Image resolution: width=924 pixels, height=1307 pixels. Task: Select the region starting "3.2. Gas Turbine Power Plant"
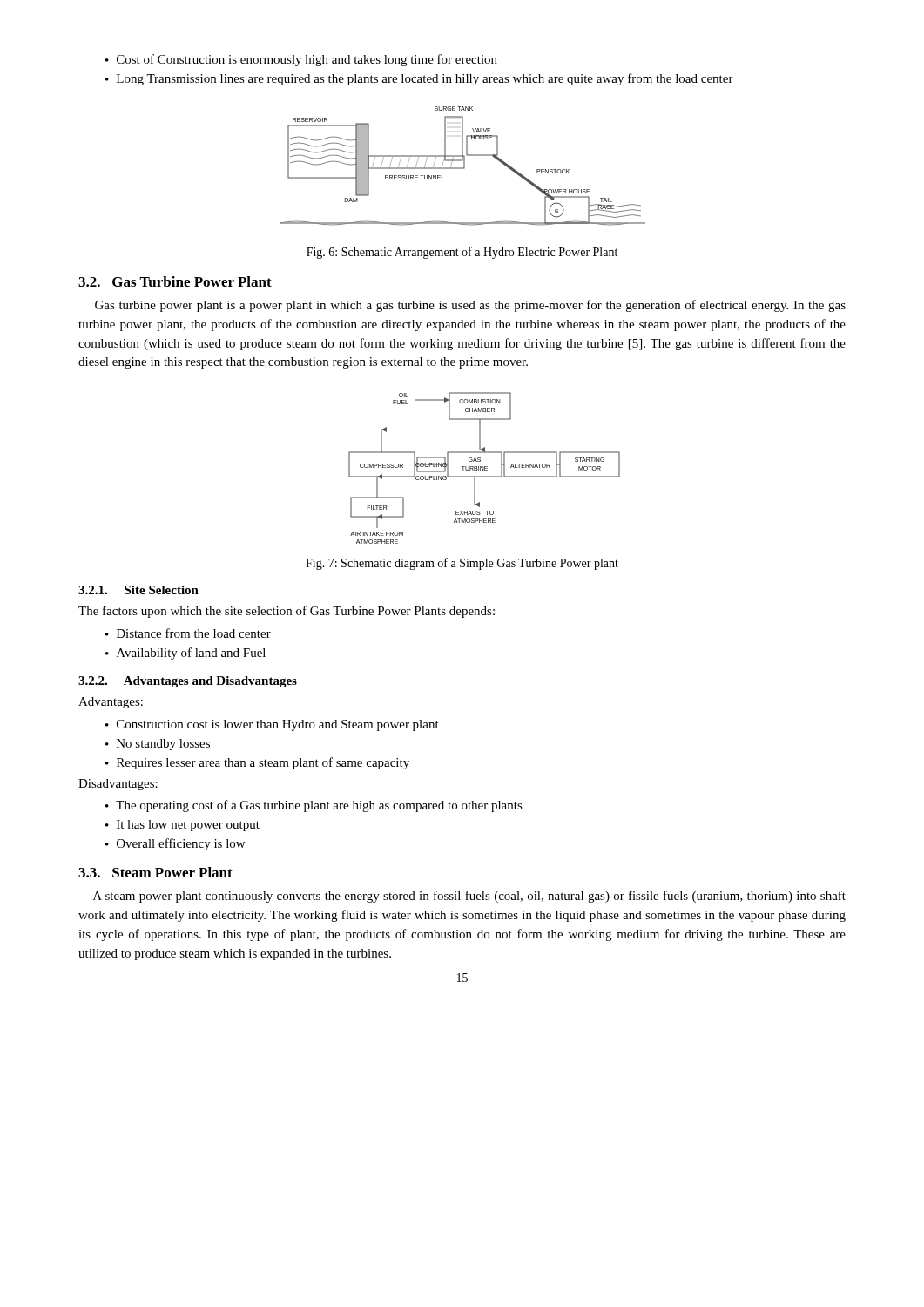175,282
